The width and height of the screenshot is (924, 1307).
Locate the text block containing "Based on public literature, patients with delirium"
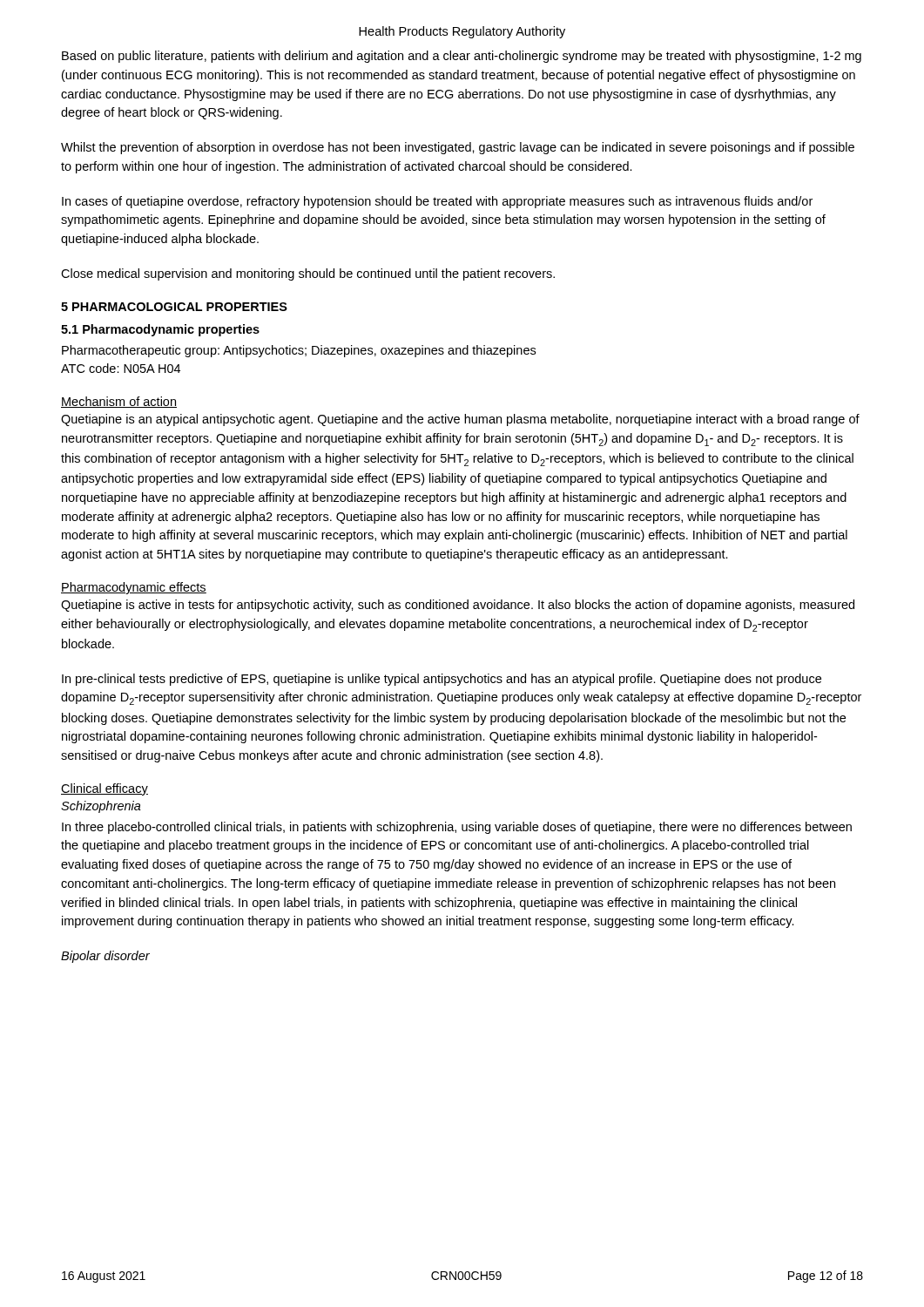coord(461,84)
